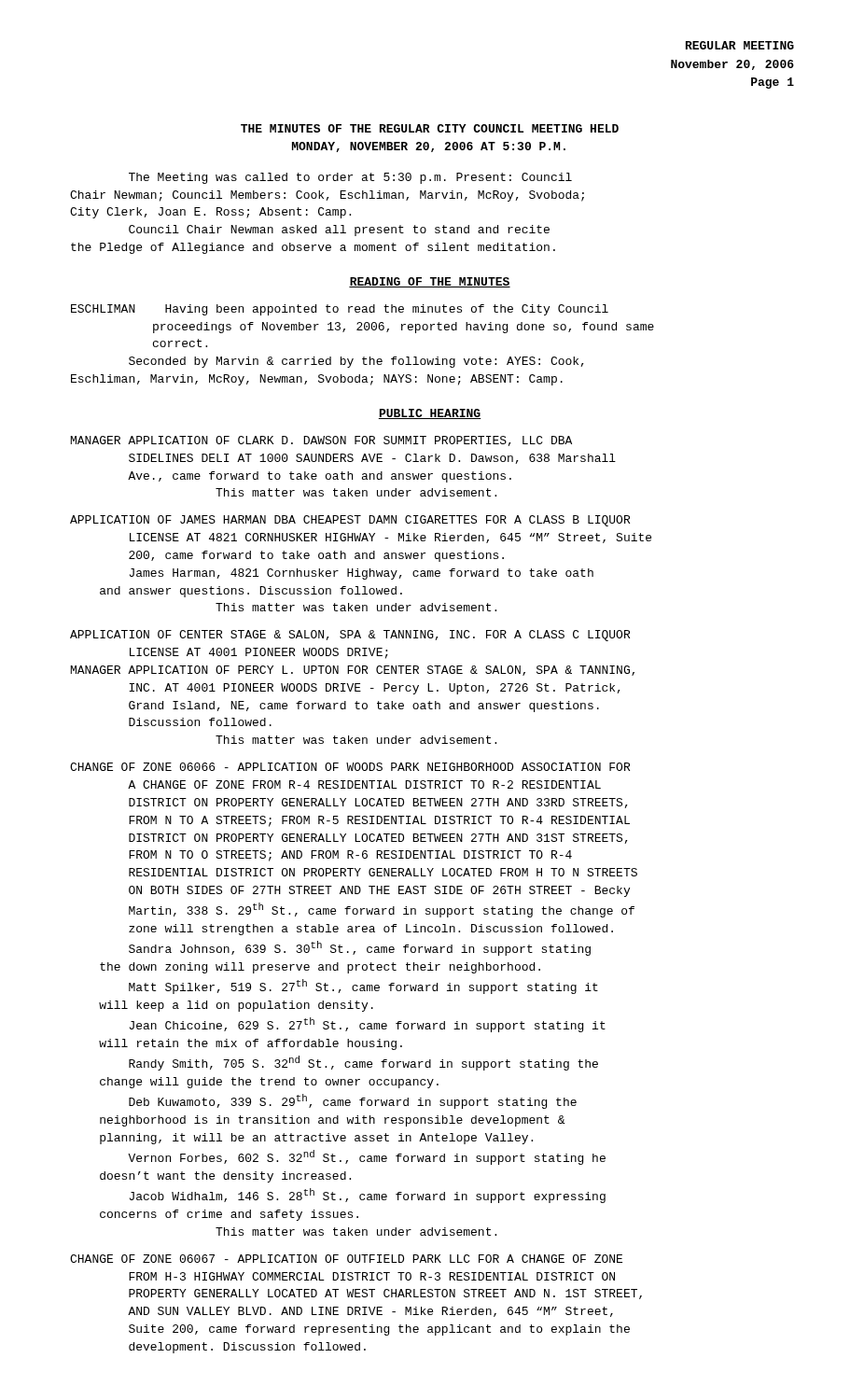Point to the passage starting "MANAGER APPLICATION OF CLARK D. DAWSON FOR"
The image size is (850, 1400).
click(x=343, y=467)
